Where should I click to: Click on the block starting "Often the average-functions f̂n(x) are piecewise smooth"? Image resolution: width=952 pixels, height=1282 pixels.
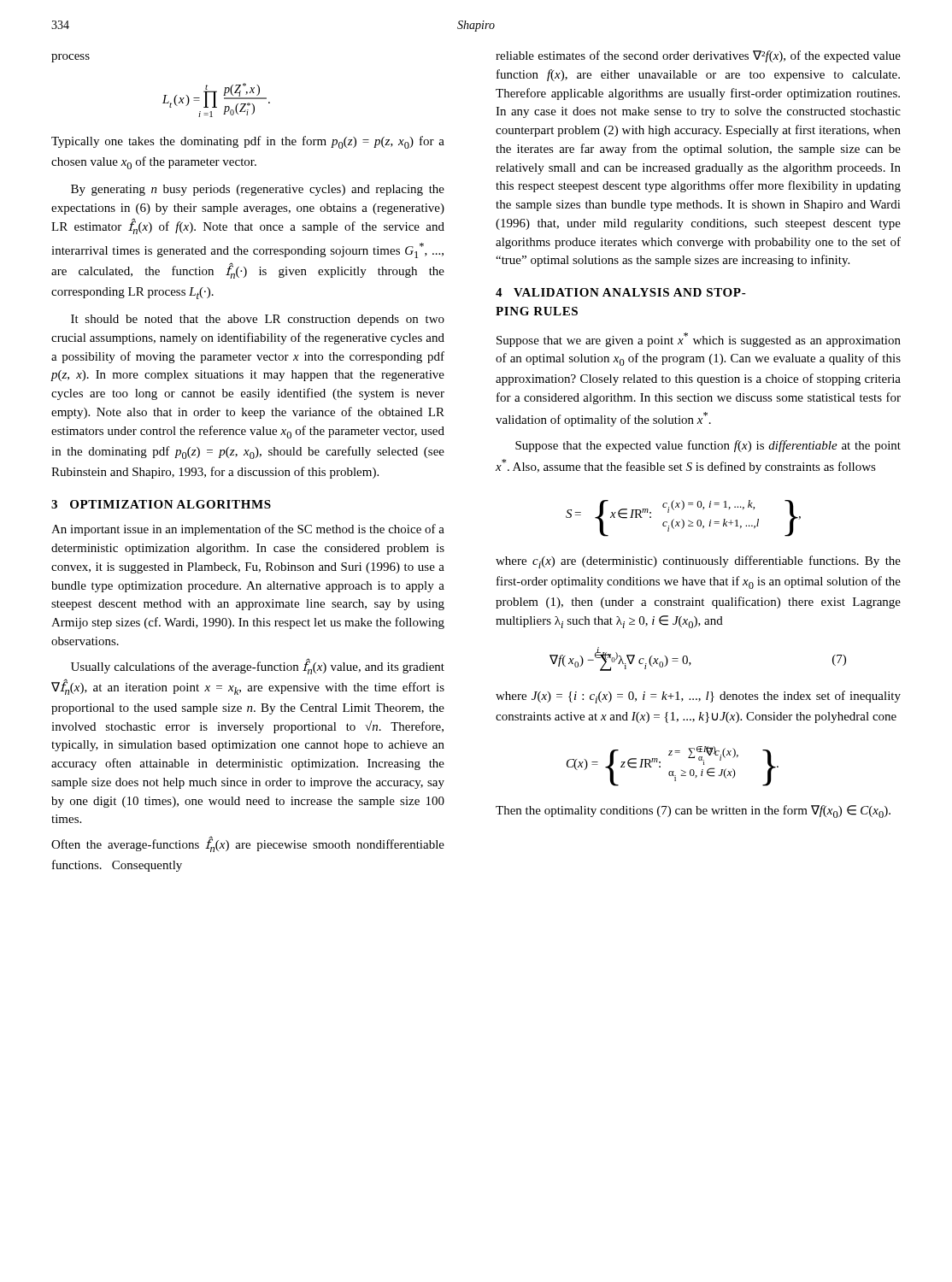coord(248,855)
